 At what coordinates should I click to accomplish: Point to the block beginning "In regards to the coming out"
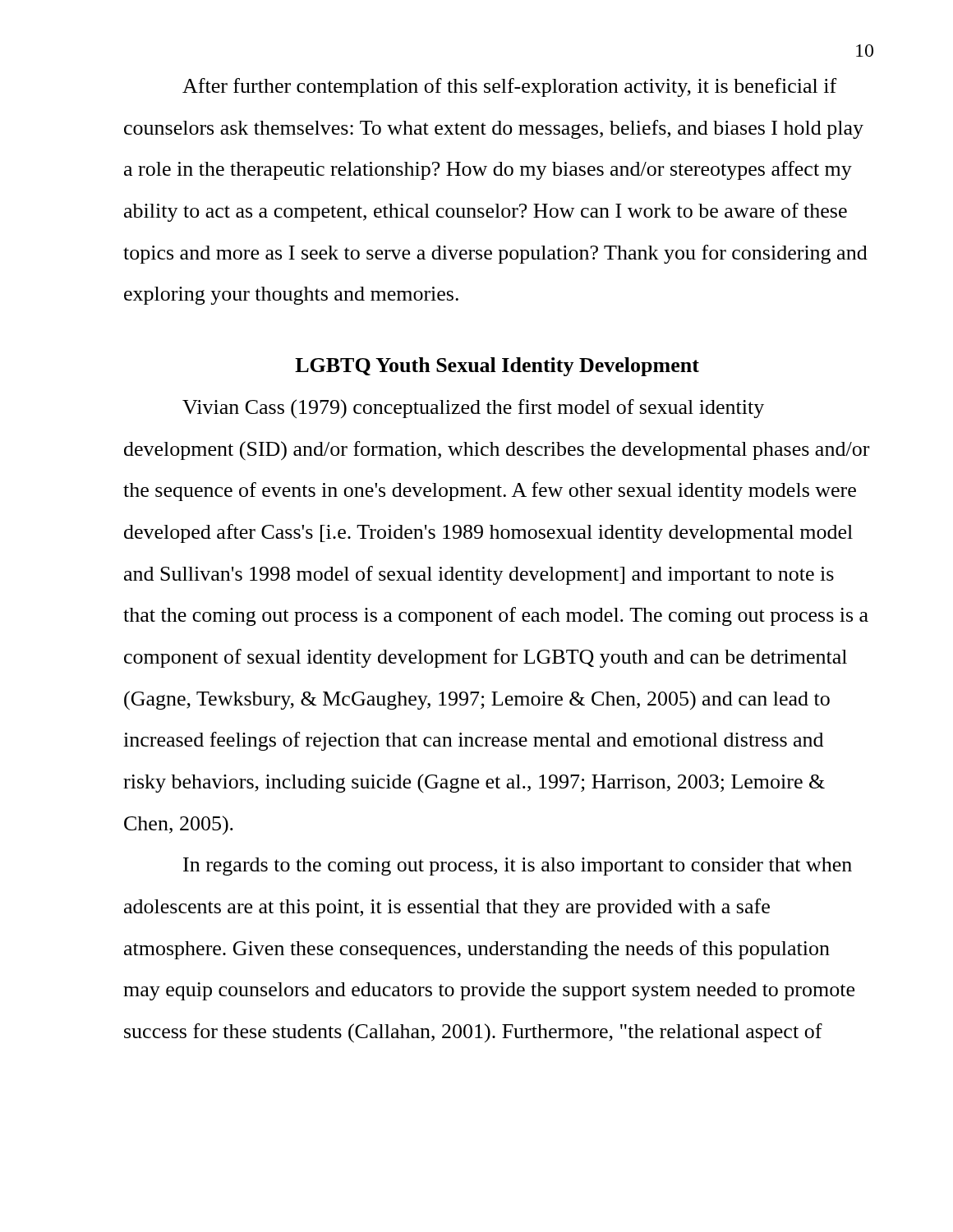coord(489,948)
